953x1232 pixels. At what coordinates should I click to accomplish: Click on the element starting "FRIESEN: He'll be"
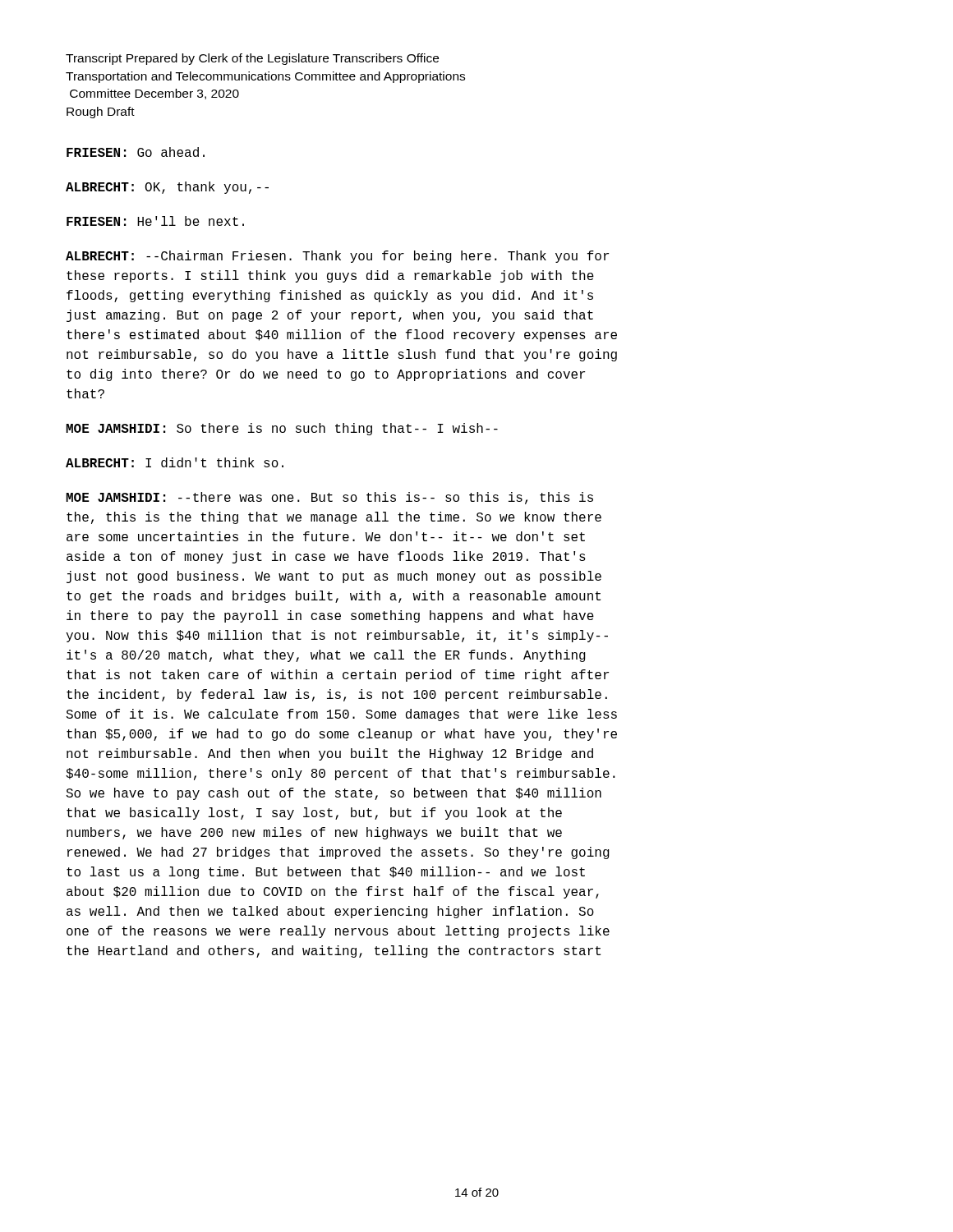point(156,222)
